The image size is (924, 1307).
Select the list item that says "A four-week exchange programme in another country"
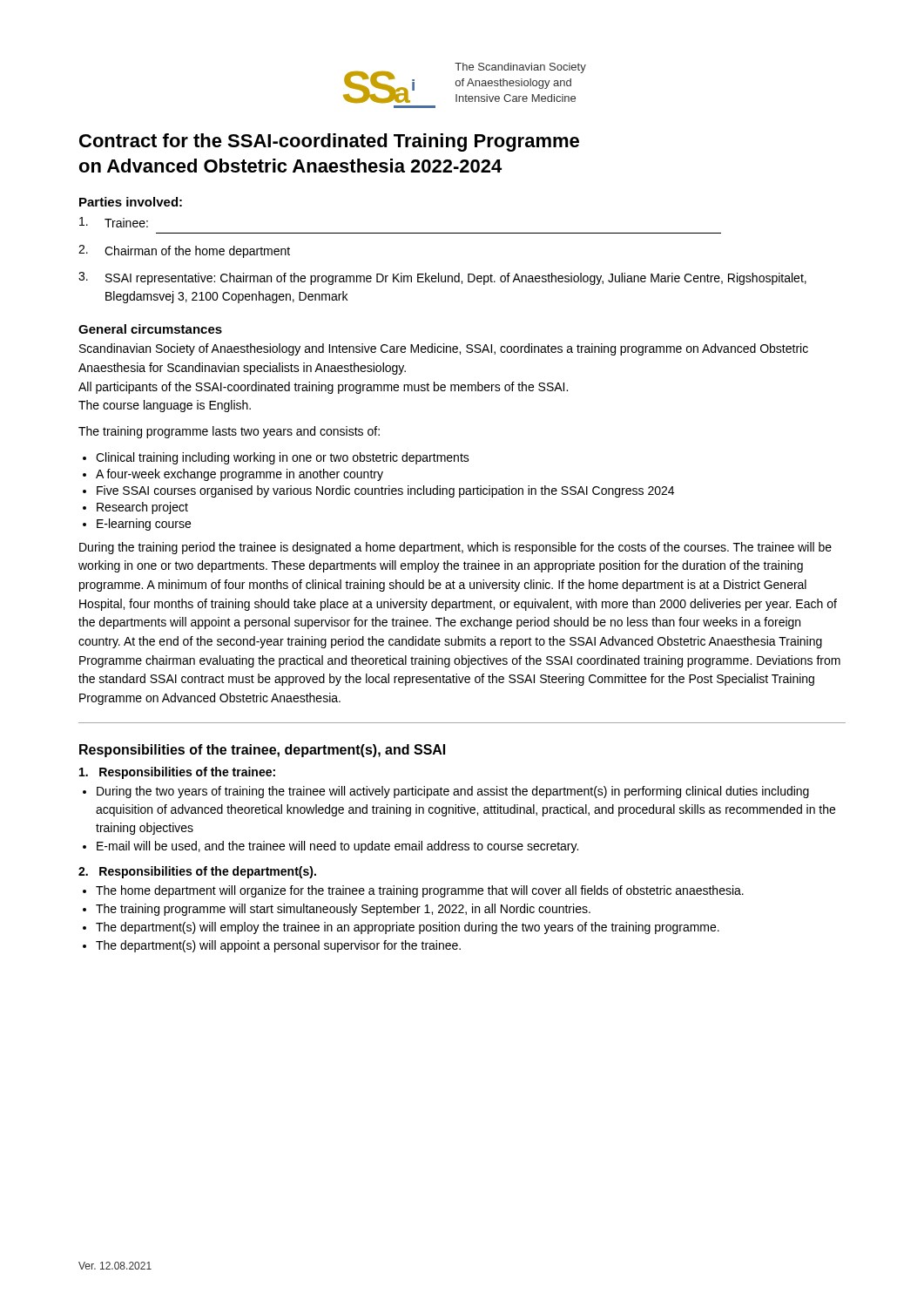pos(239,475)
